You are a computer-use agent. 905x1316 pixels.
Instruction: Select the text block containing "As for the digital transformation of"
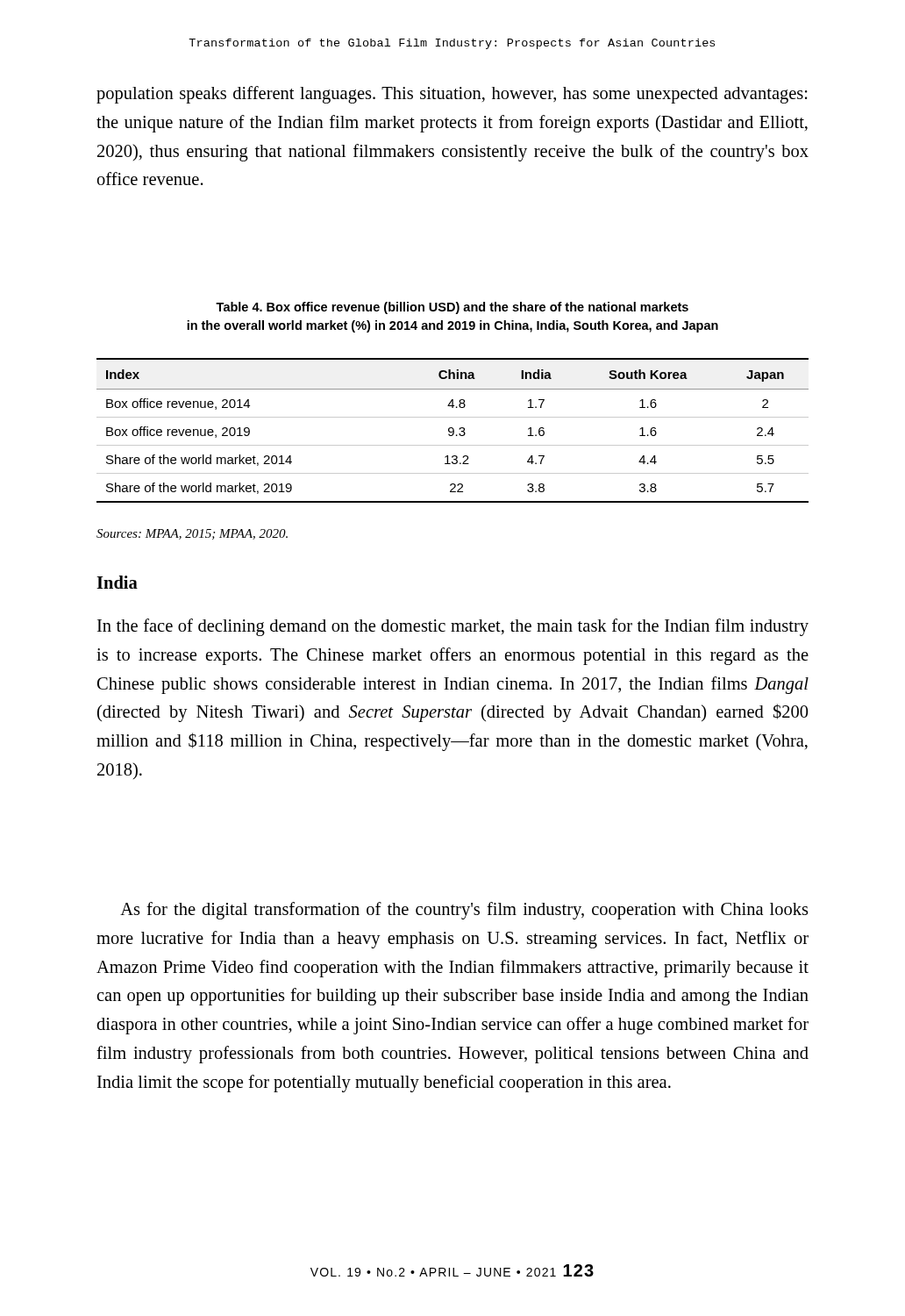click(452, 995)
